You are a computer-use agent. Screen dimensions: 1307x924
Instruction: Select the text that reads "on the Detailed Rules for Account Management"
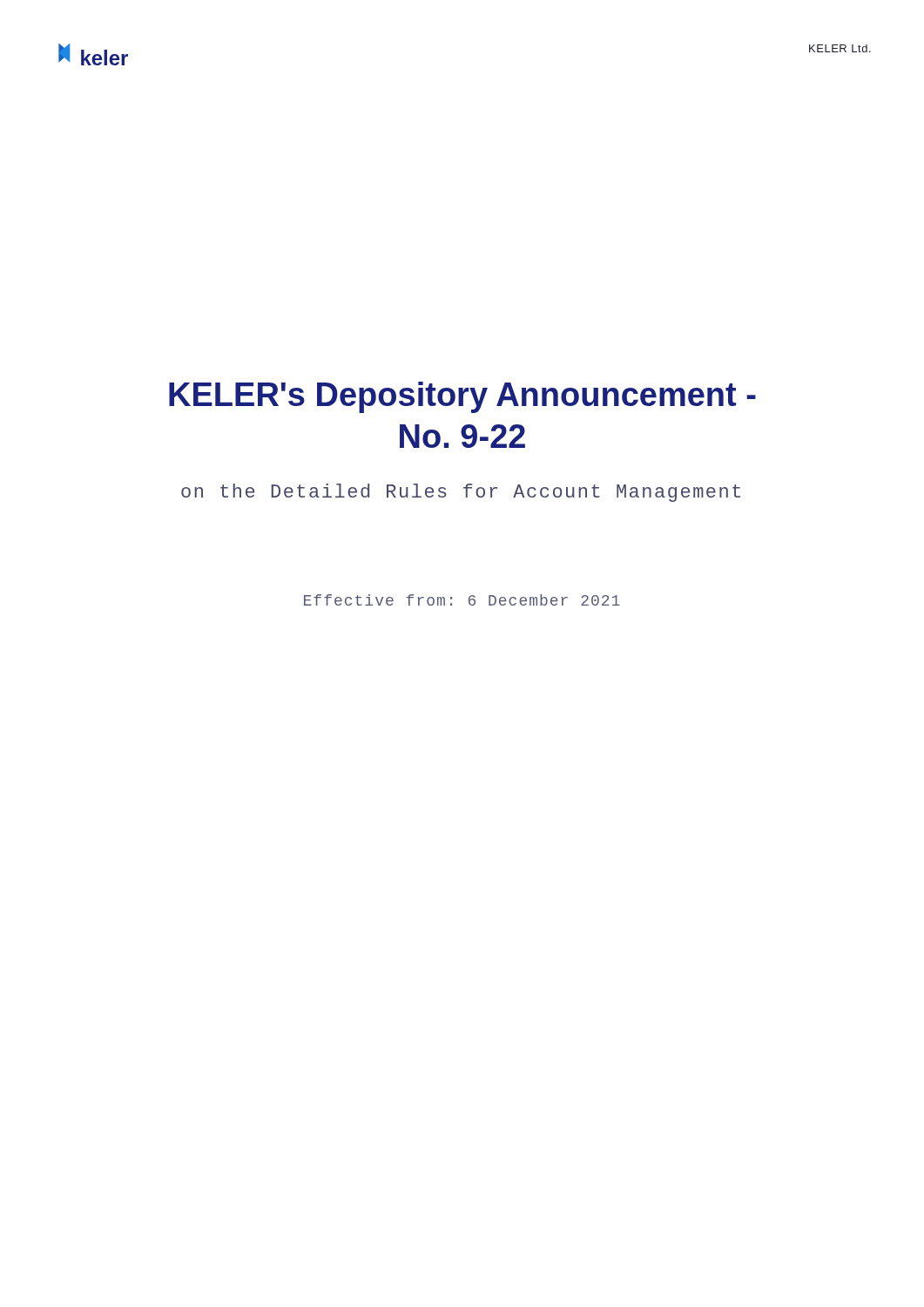tap(462, 493)
